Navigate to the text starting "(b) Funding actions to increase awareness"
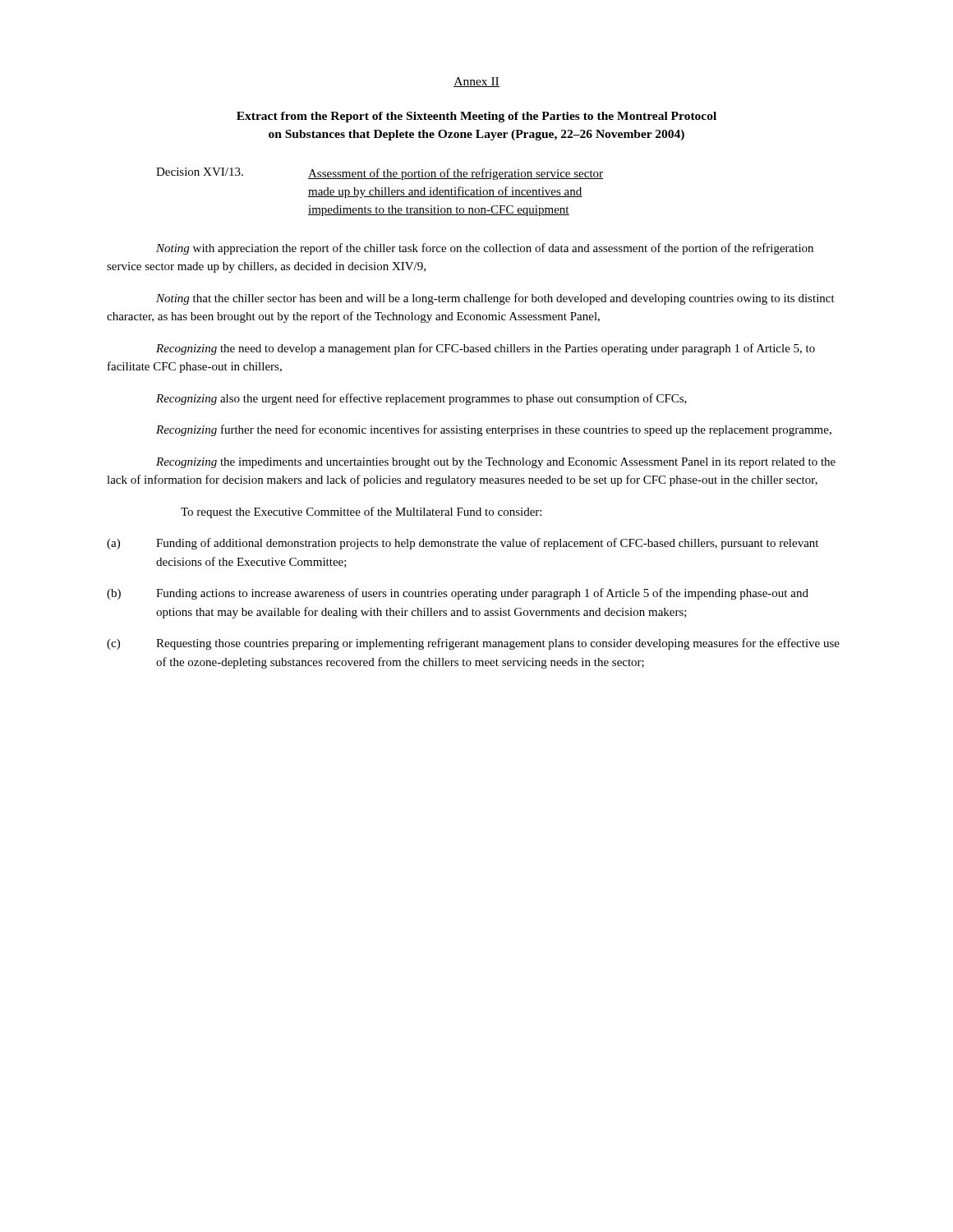Image resolution: width=953 pixels, height=1232 pixels. 476,603
